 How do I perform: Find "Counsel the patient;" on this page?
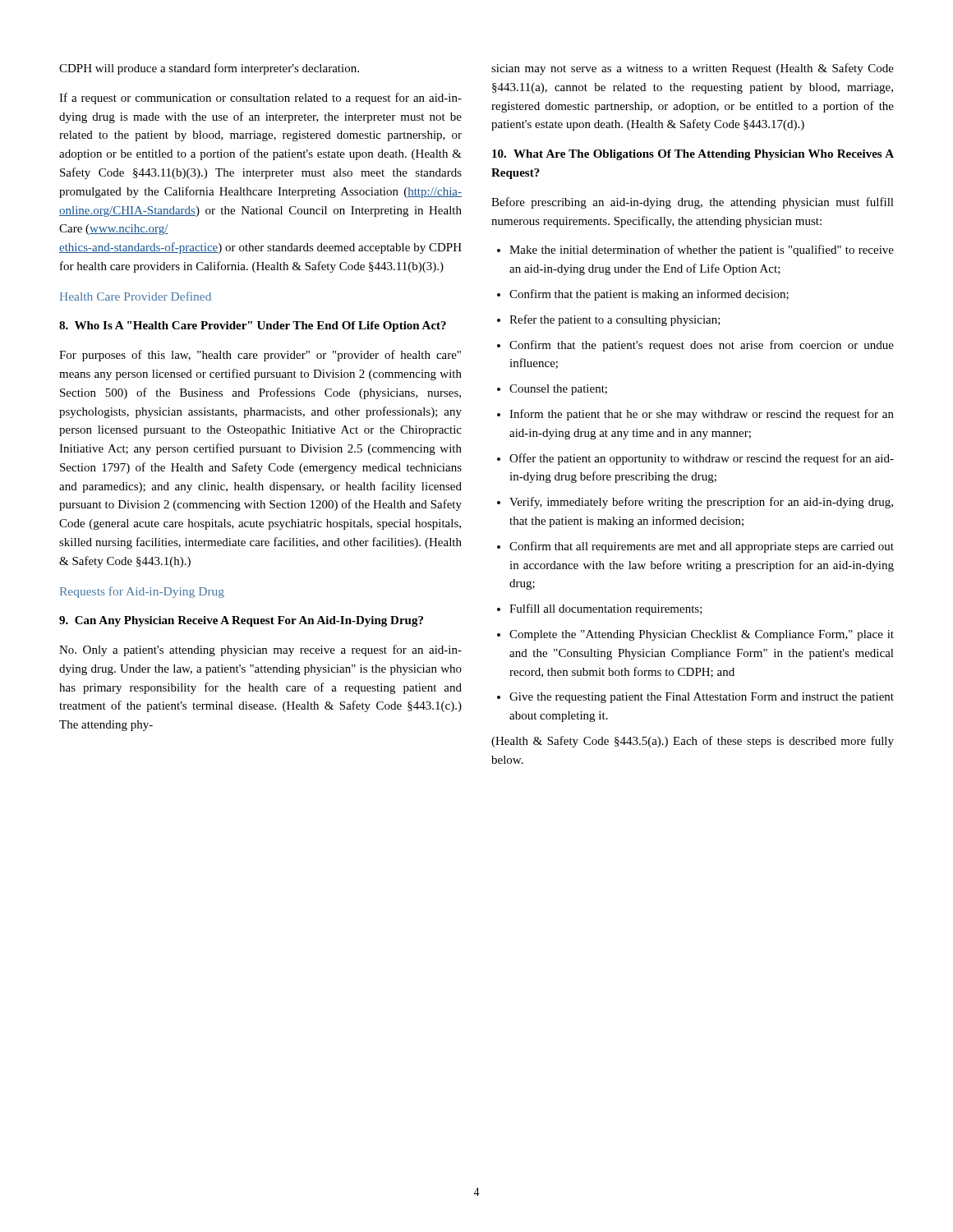tap(552, 390)
